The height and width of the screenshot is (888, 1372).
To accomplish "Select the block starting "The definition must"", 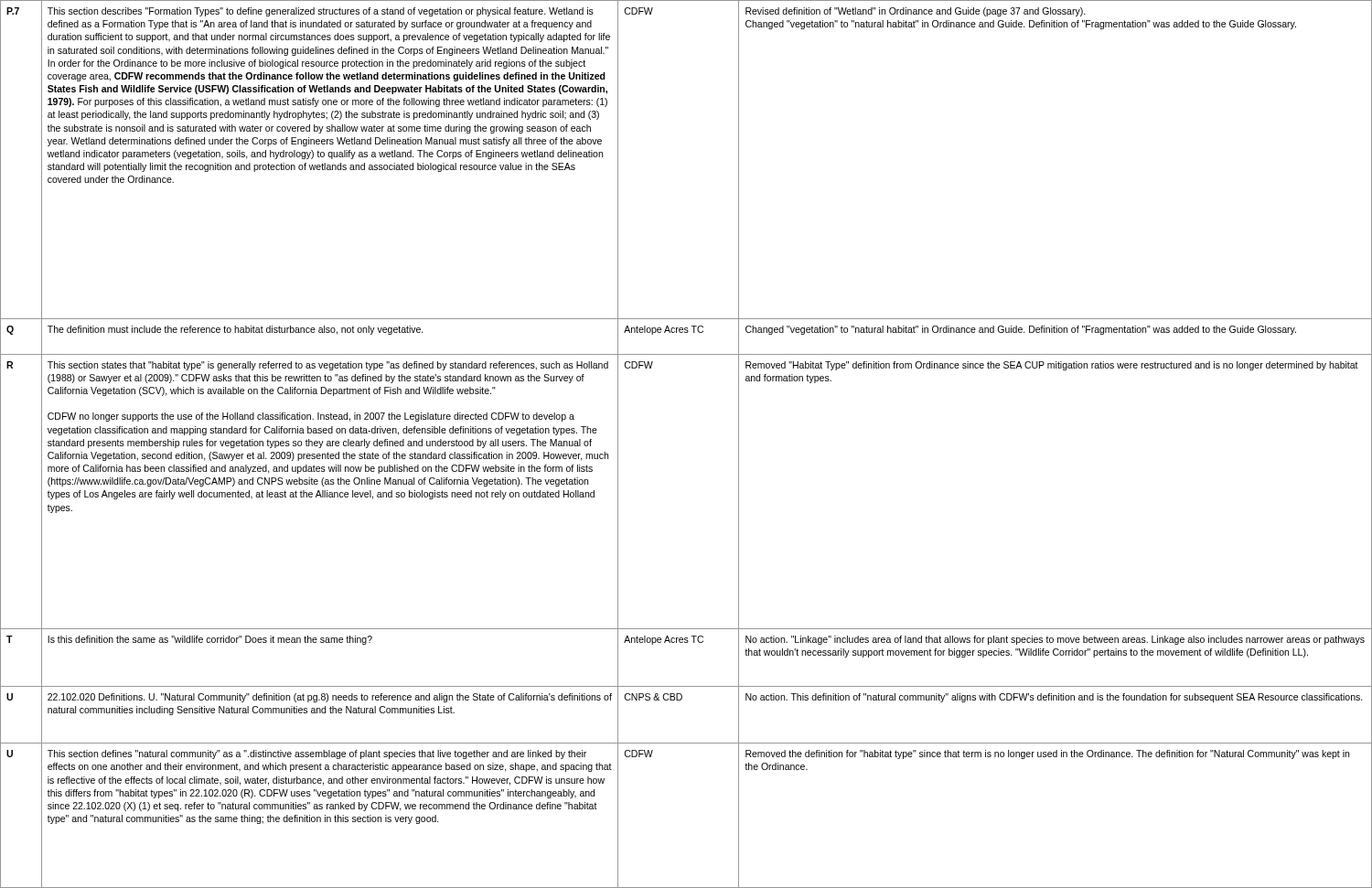I will 236,329.
